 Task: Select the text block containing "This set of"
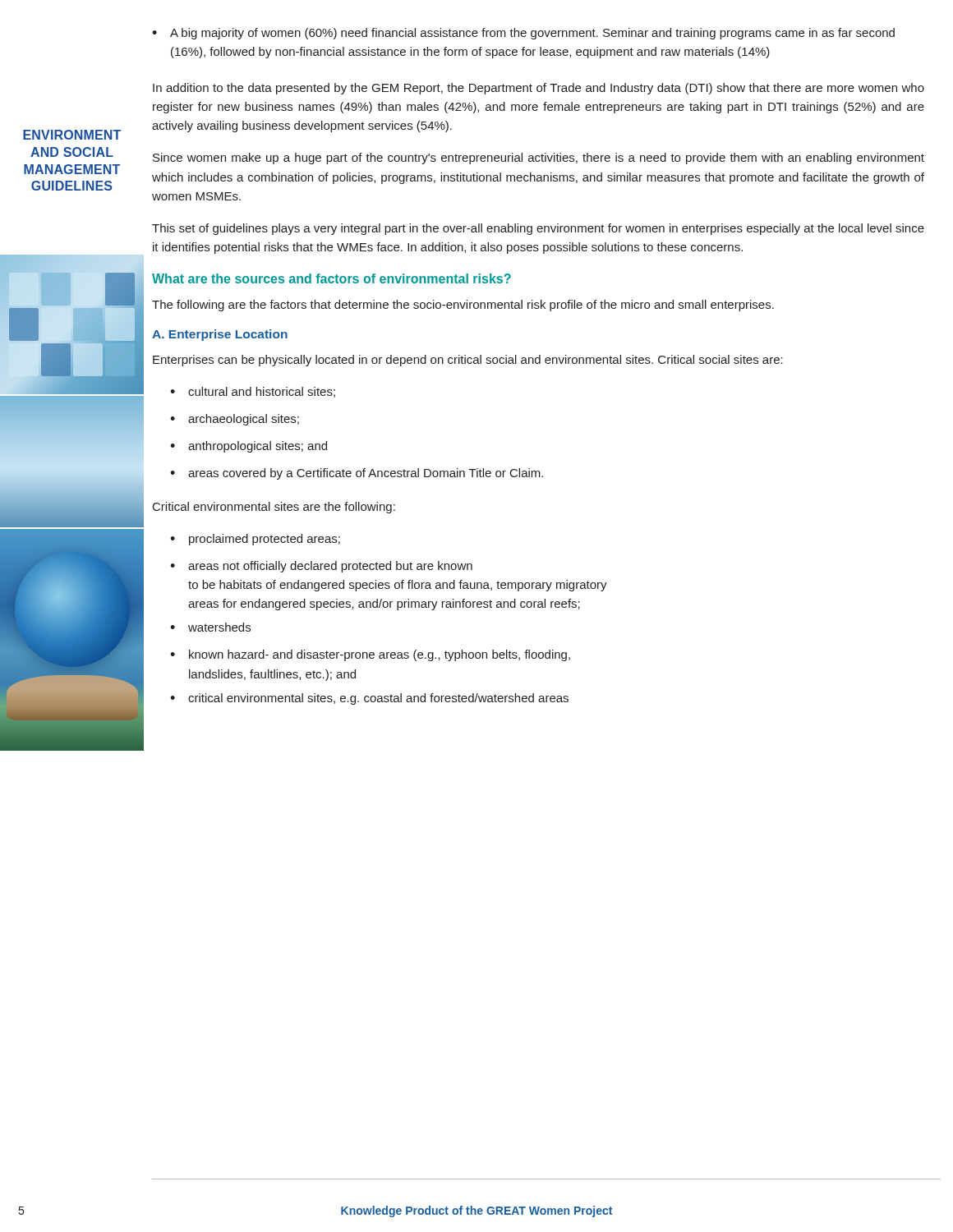point(538,238)
